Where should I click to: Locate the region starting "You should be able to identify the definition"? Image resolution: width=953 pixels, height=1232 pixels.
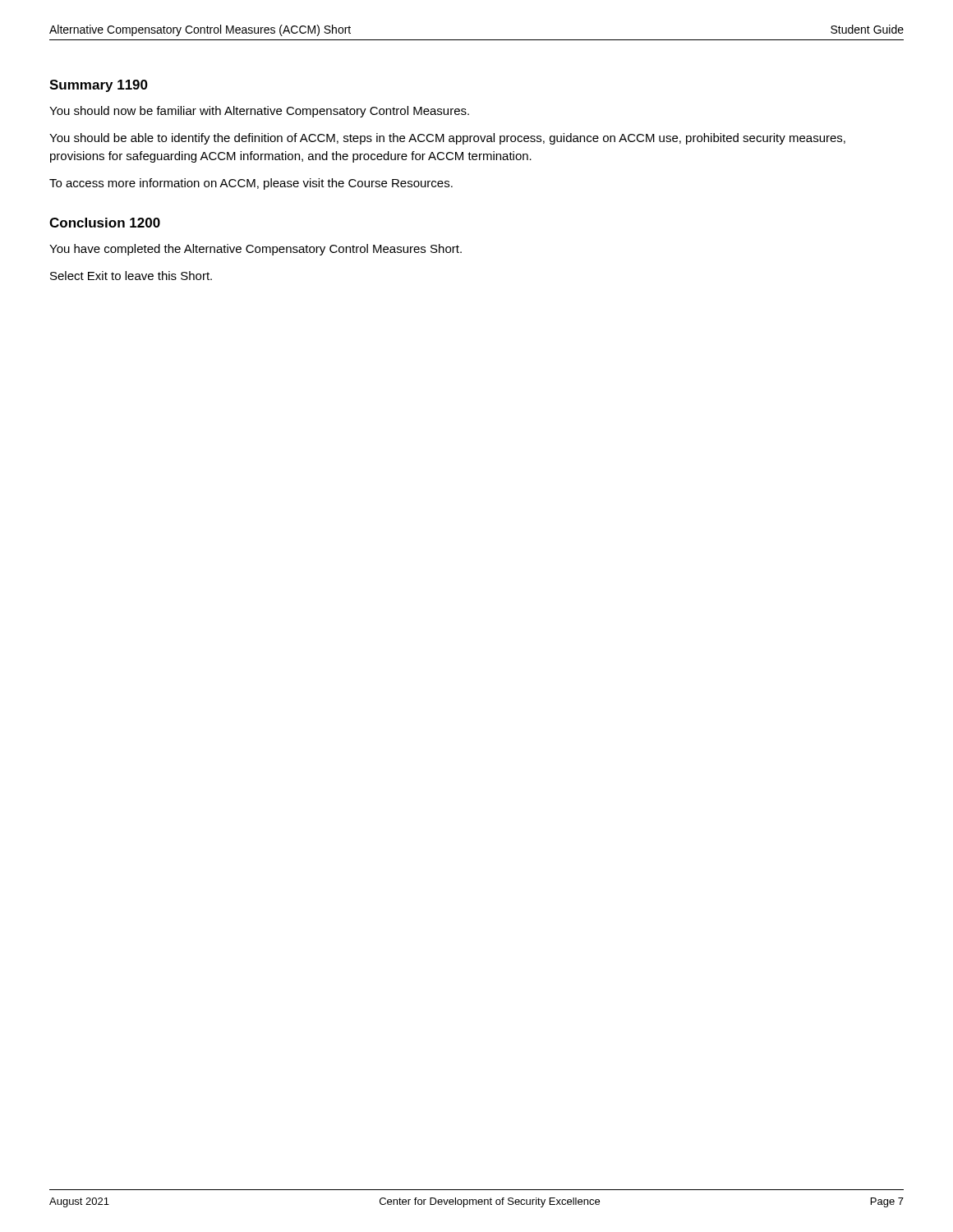448,146
